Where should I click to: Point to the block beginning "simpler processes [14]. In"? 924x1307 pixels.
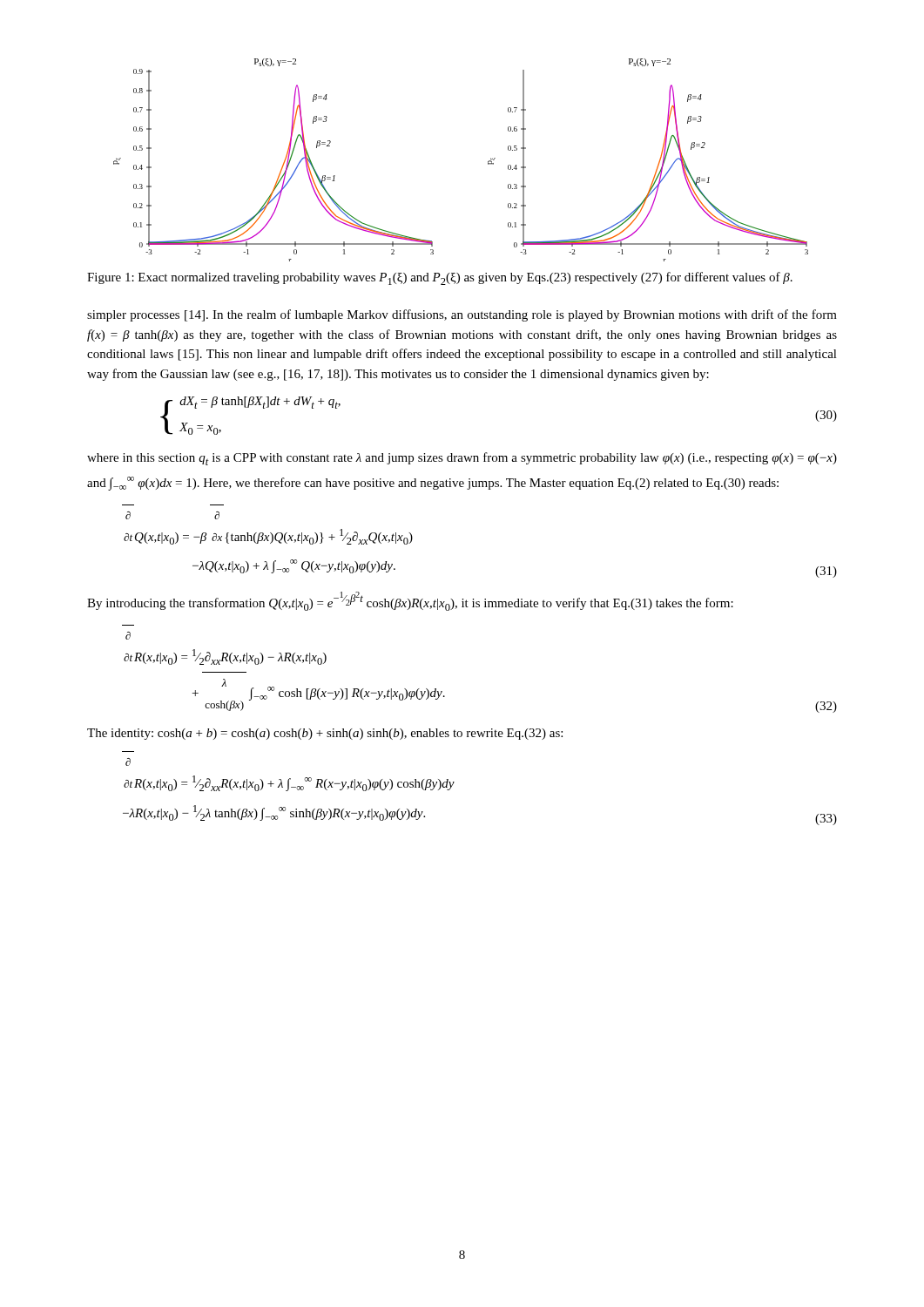(462, 344)
